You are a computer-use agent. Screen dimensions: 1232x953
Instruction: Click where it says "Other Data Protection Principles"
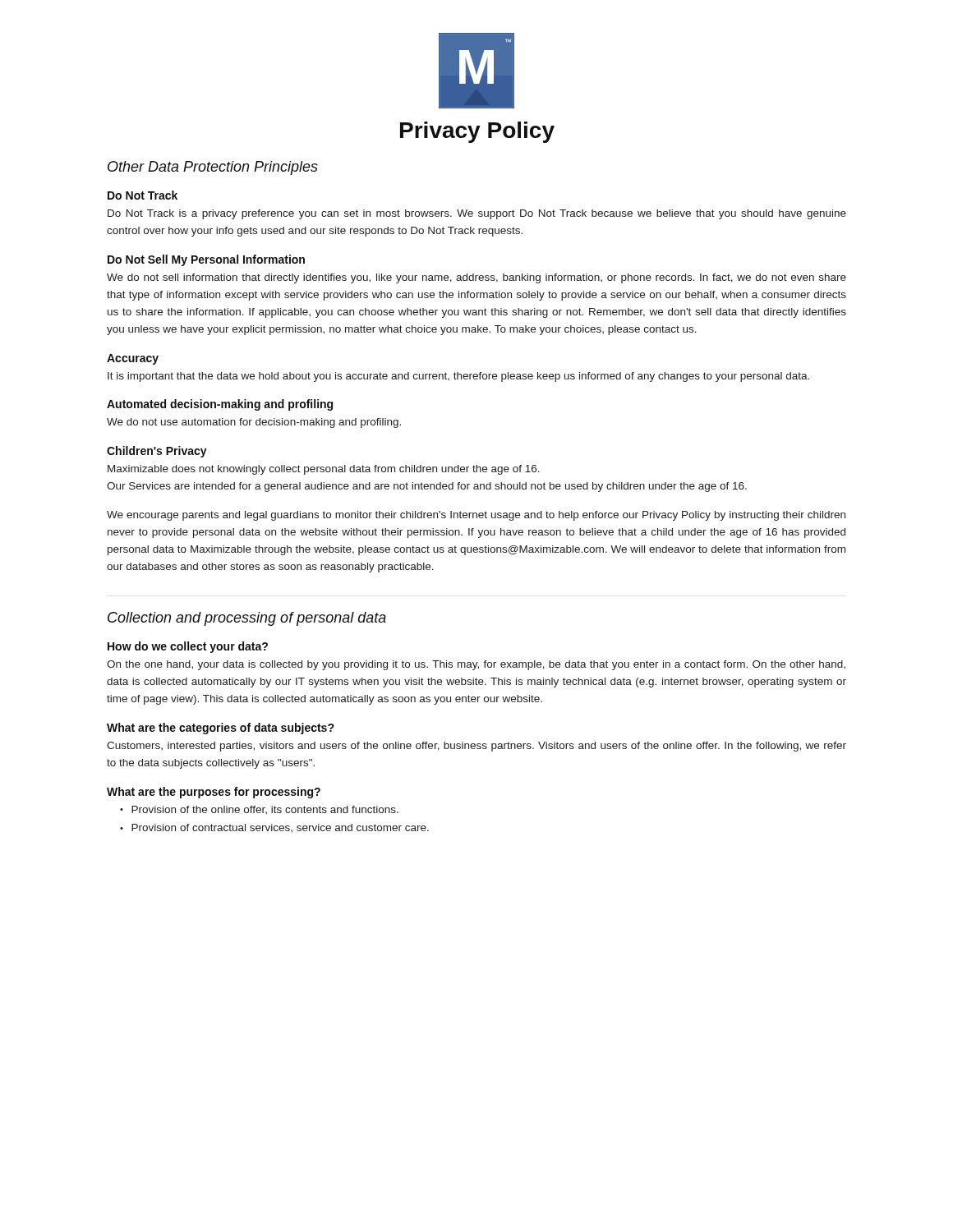pos(212,167)
